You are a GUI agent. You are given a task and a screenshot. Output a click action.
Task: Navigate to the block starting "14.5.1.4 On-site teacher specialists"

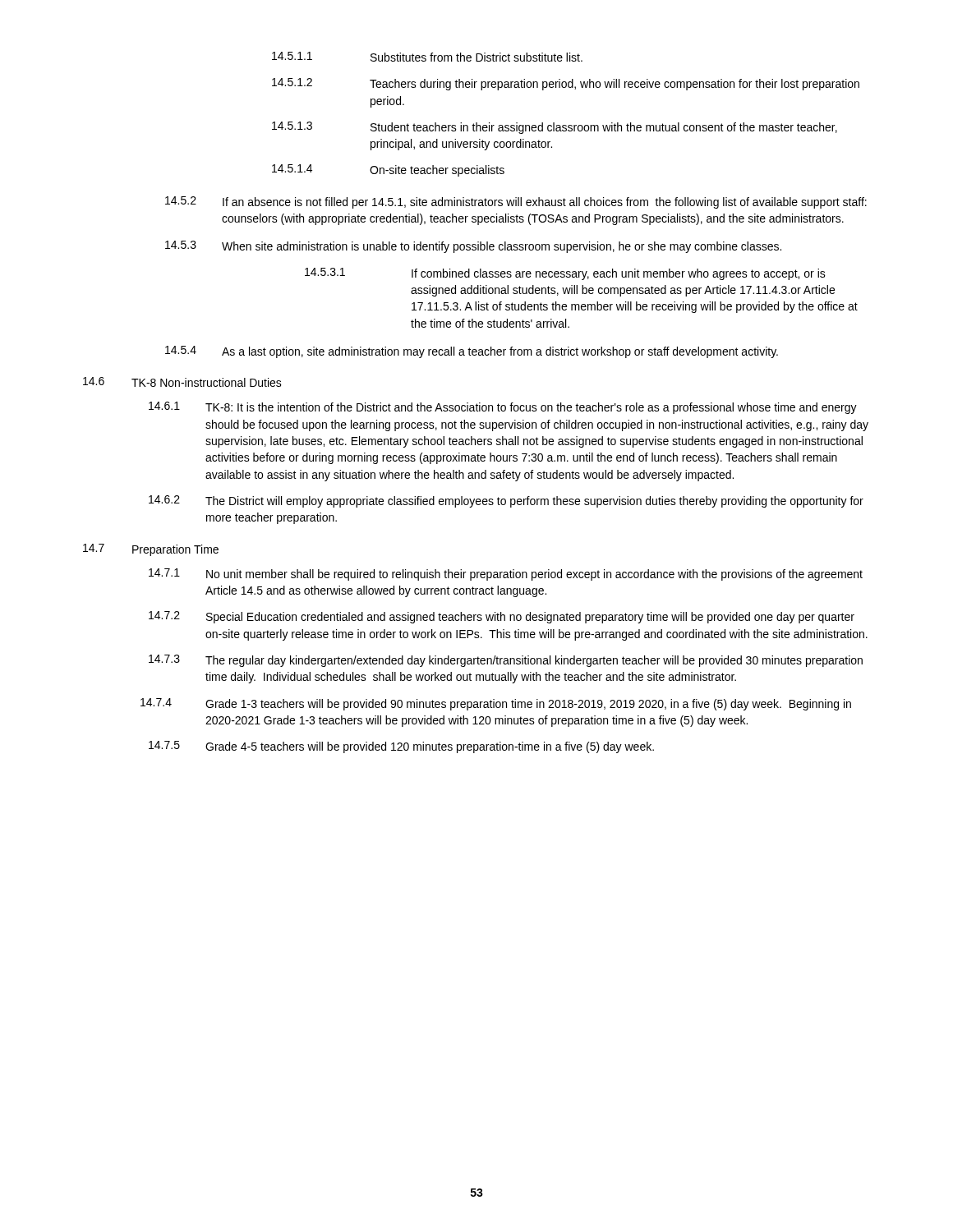click(x=388, y=170)
